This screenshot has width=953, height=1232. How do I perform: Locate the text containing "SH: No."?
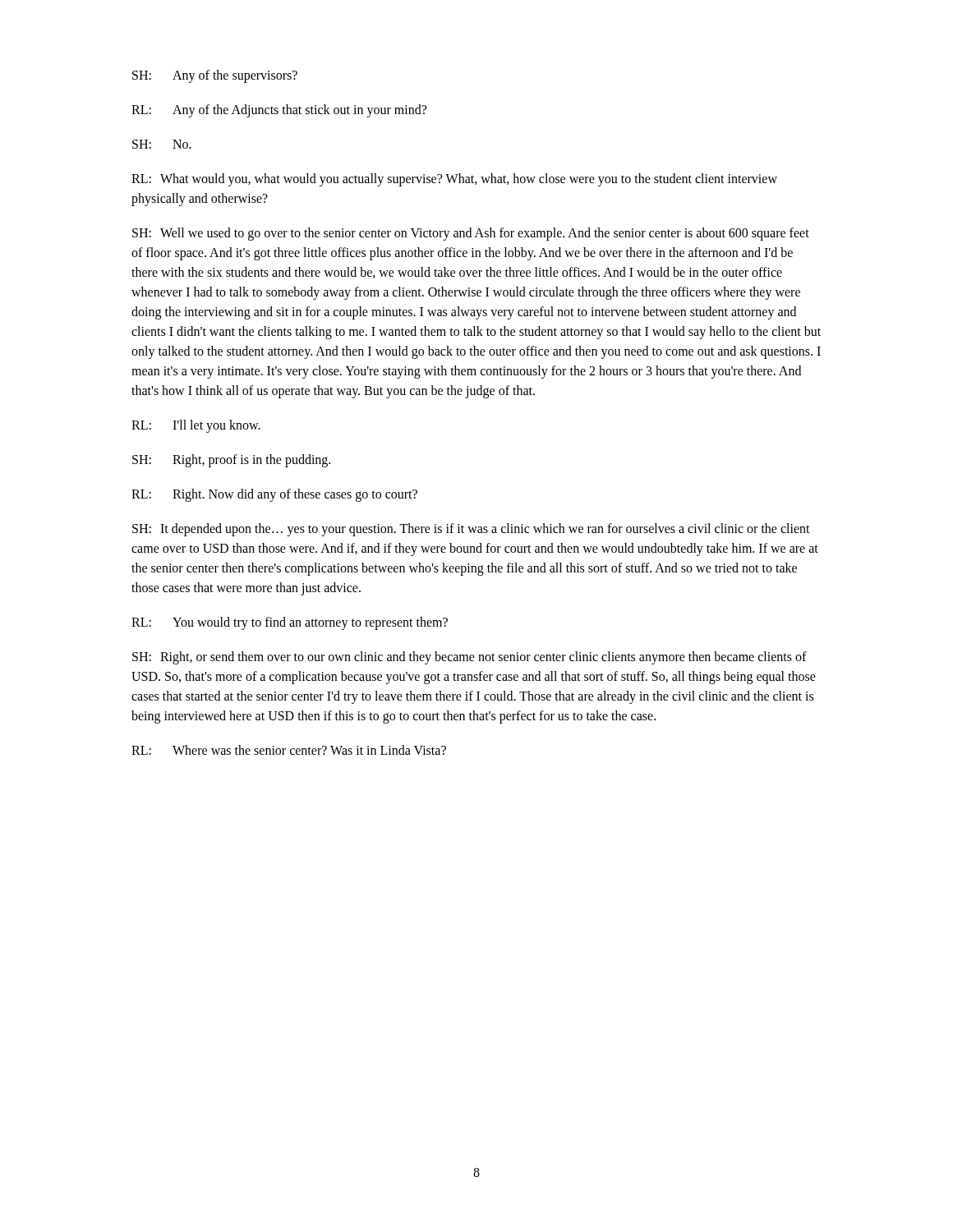(x=162, y=145)
